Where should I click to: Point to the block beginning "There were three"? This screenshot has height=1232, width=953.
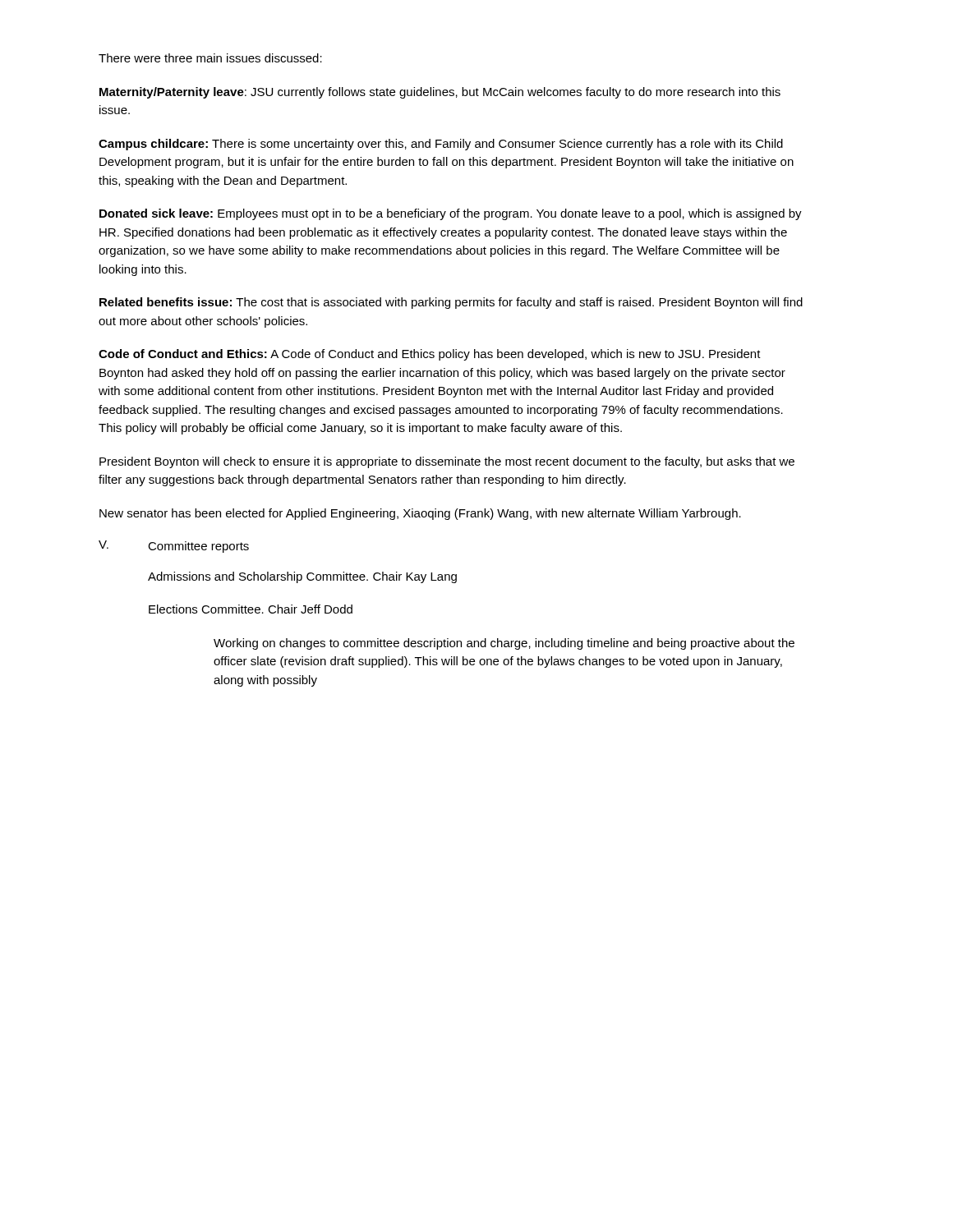(x=211, y=58)
